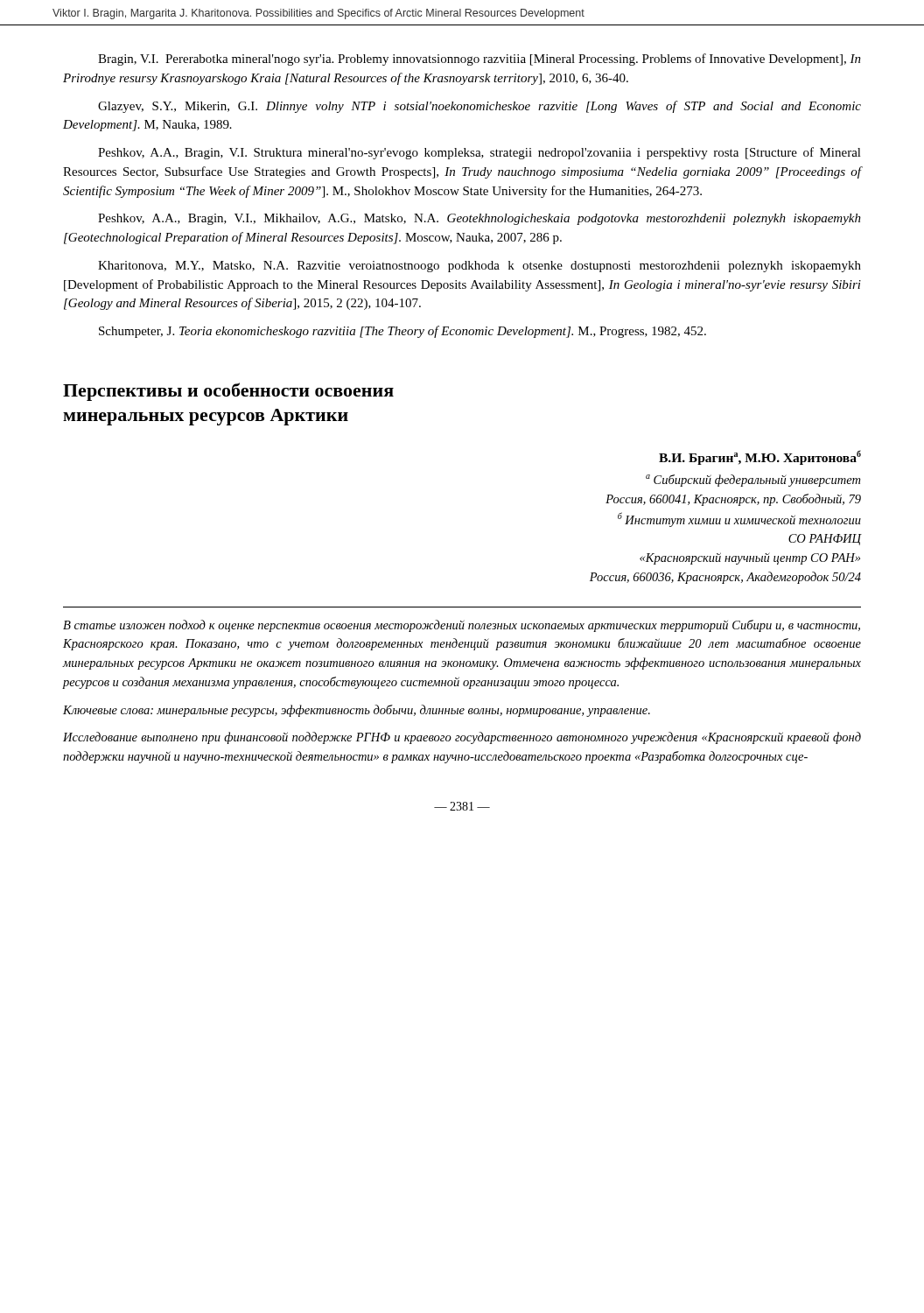Point to the block beginning "Peshkov, A.A., Bragin, V.I. Struktura"

(x=462, y=171)
